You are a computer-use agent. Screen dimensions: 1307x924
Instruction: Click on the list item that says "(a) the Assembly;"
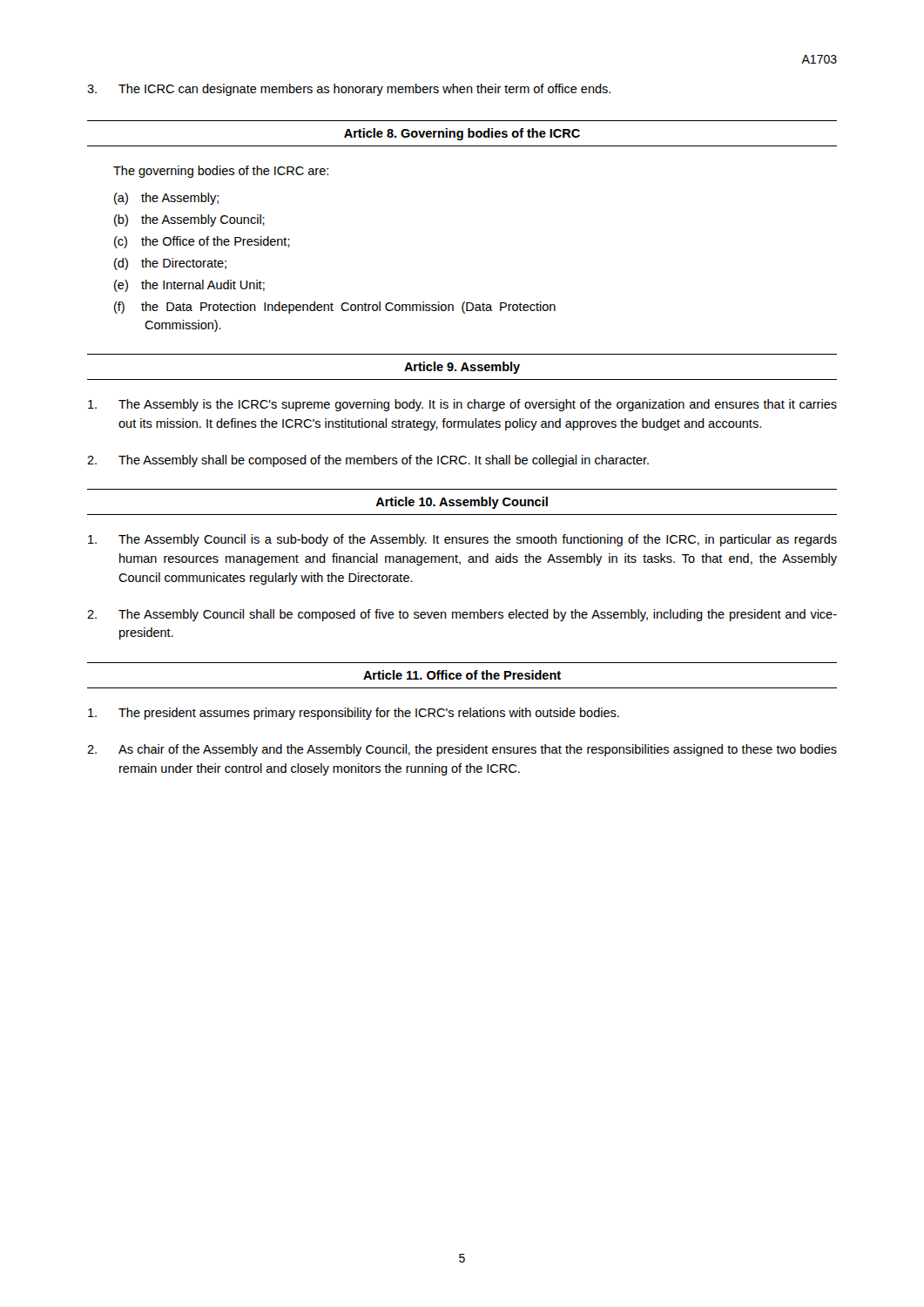point(166,198)
